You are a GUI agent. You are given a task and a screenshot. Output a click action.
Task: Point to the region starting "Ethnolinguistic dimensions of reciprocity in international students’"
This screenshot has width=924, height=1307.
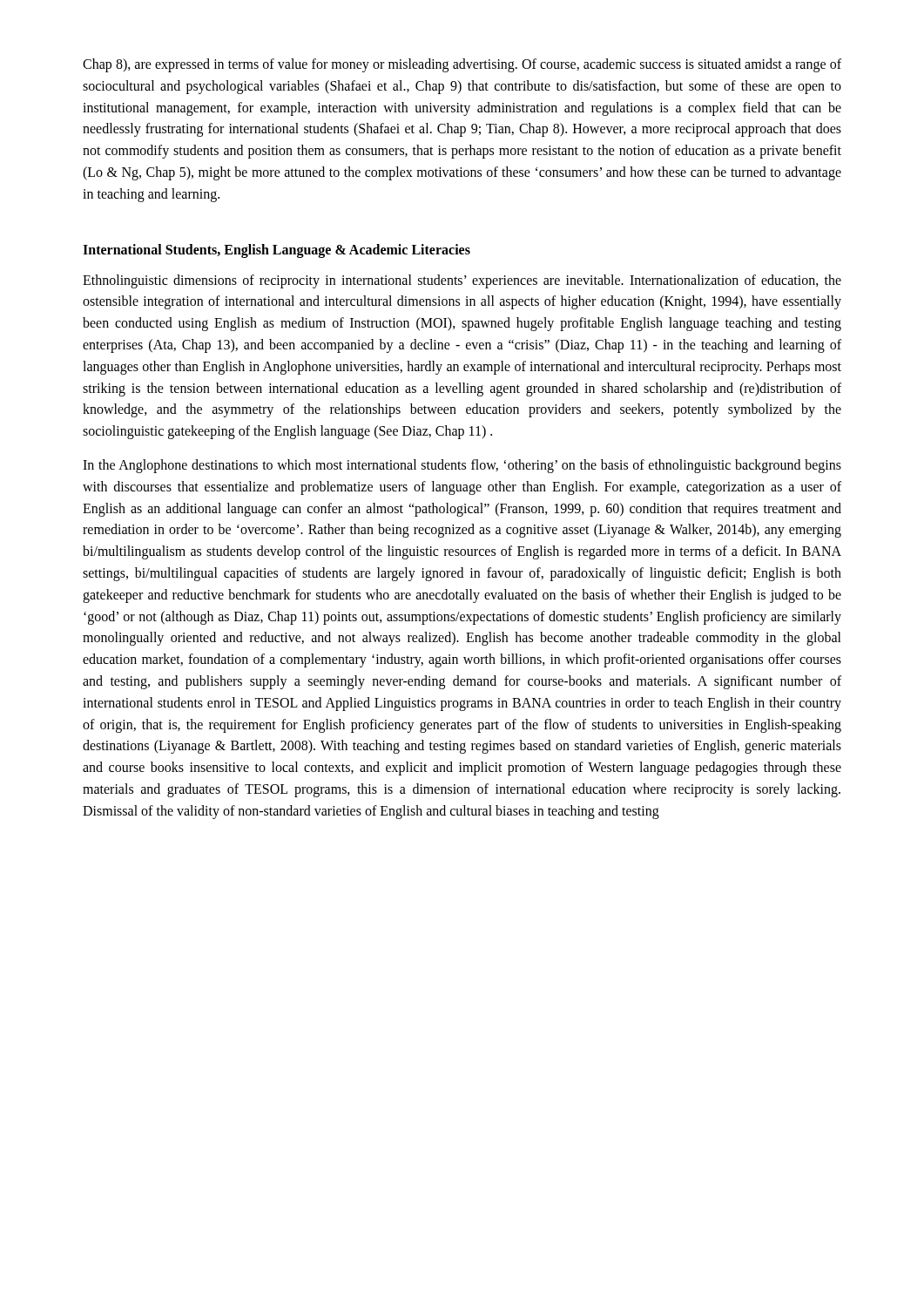pos(462,355)
